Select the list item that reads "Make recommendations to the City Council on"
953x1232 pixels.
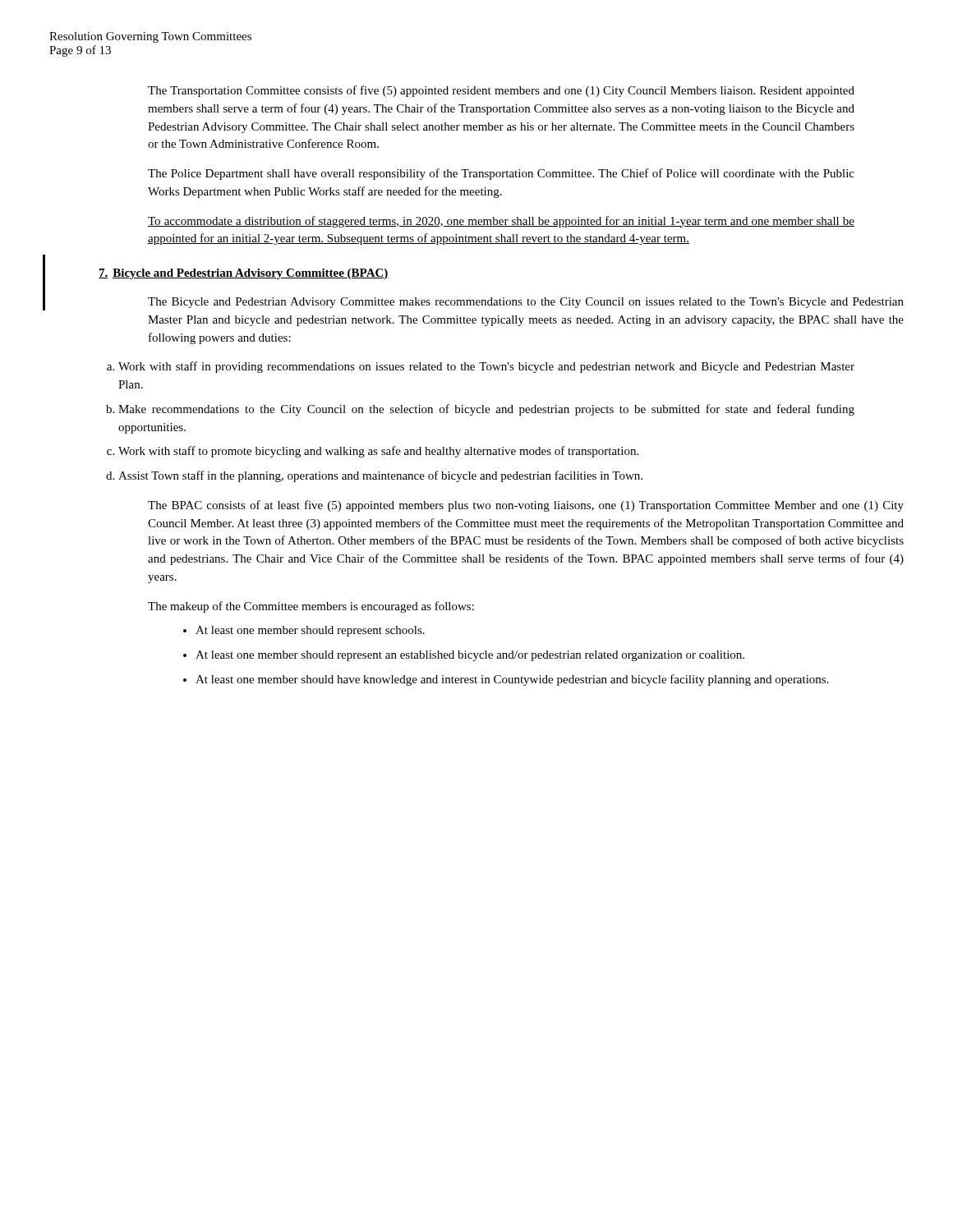point(486,418)
